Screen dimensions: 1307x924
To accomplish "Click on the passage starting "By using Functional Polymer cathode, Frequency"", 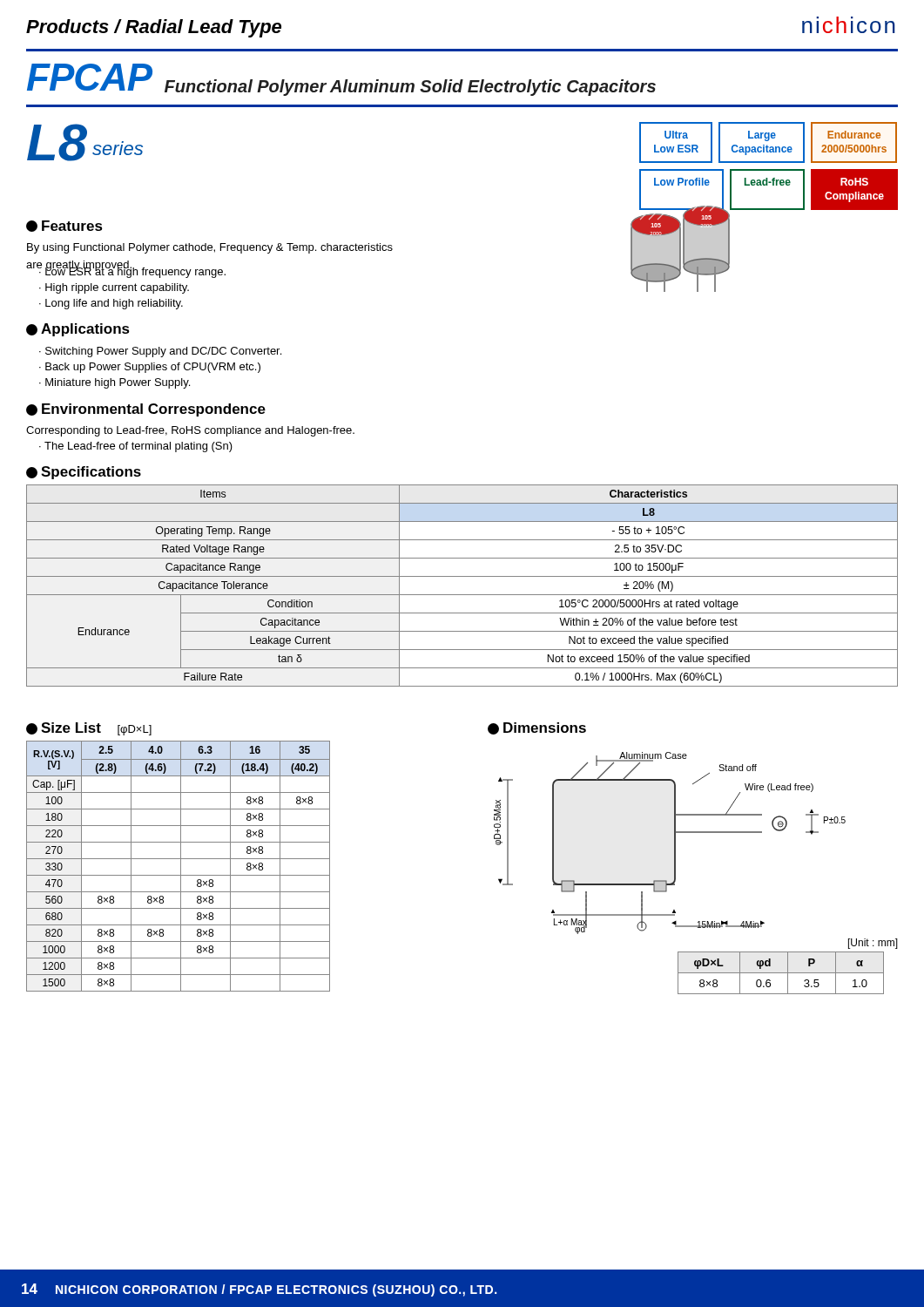I will [x=209, y=256].
